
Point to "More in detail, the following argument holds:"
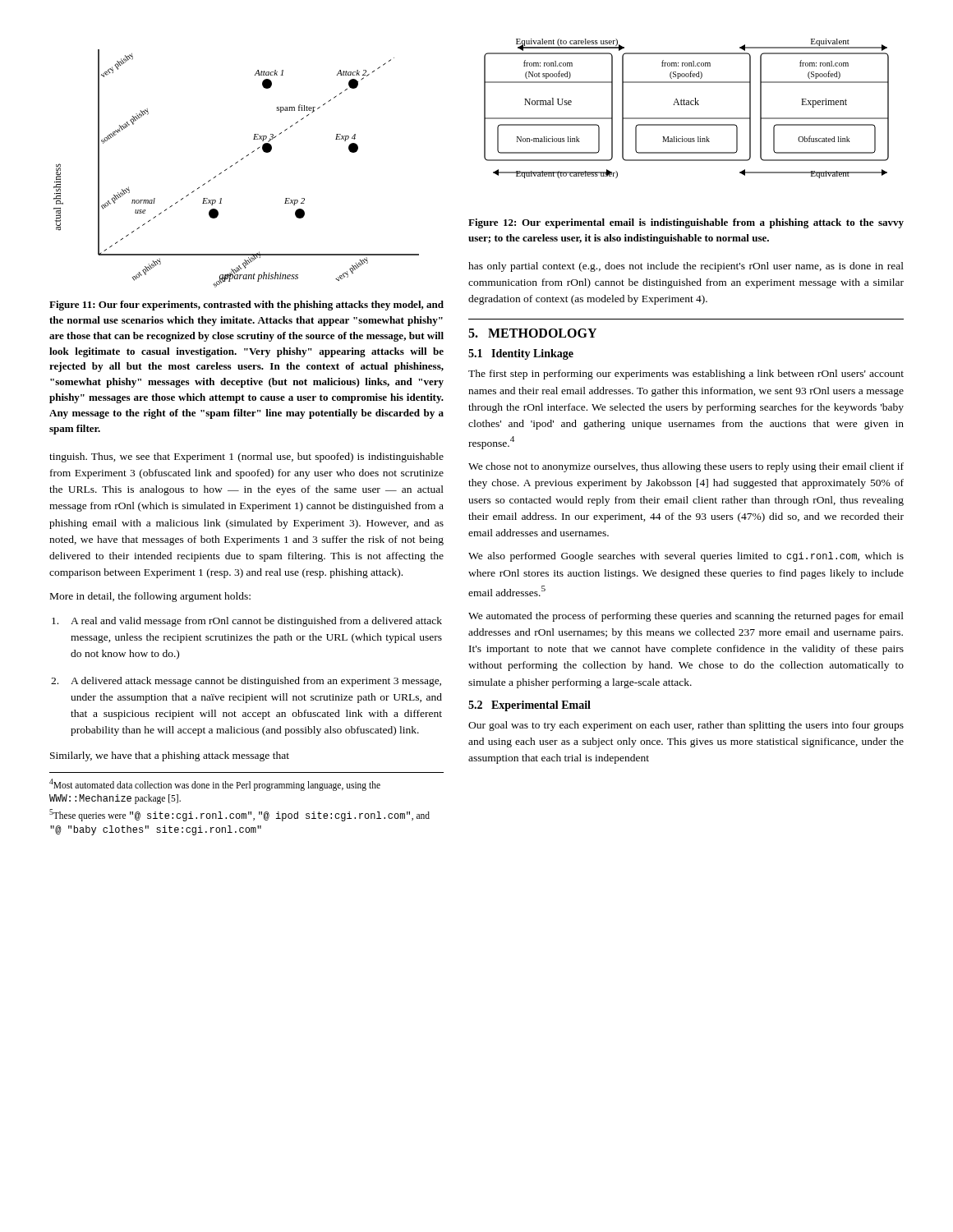(150, 596)
